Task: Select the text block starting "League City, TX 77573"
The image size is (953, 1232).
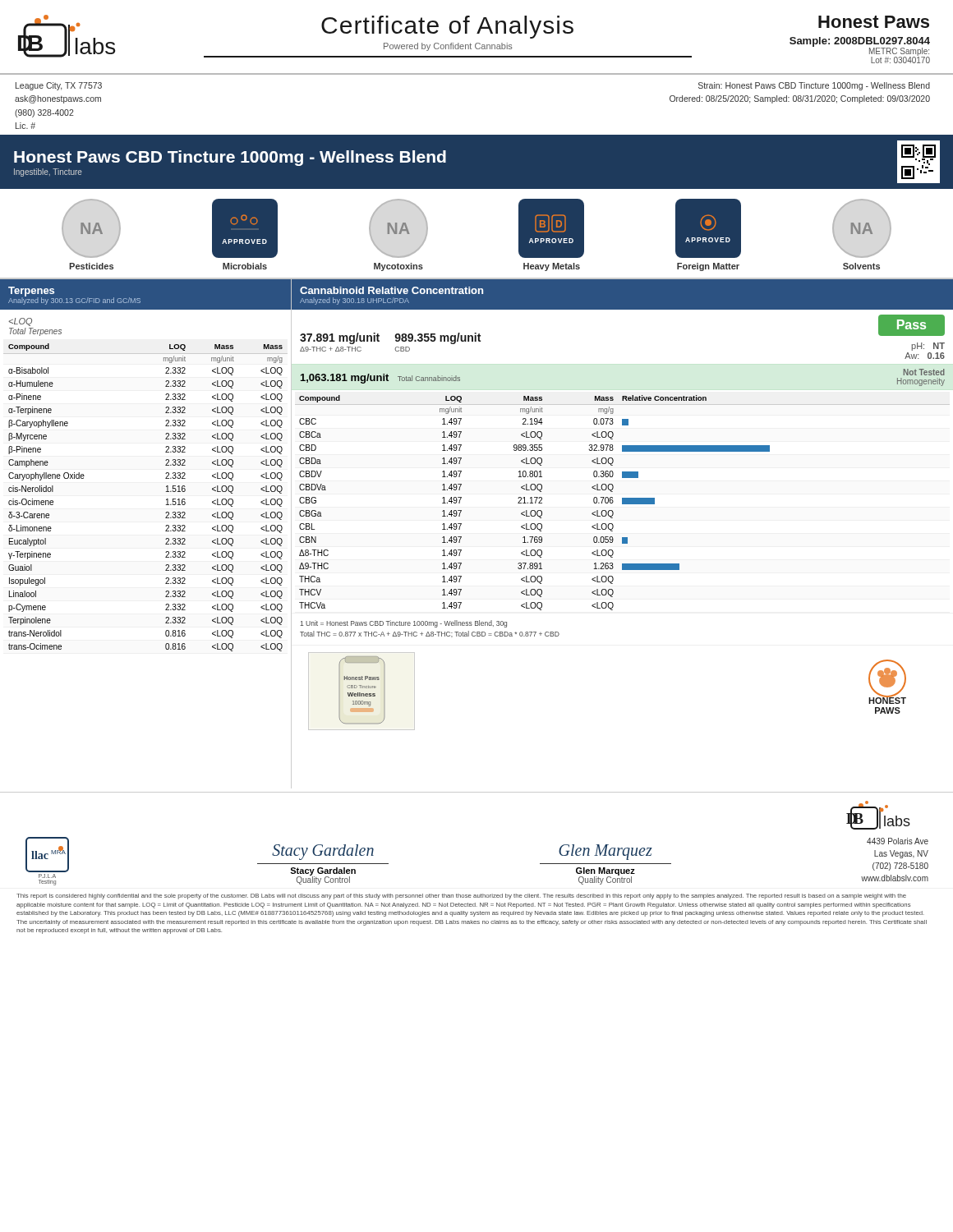Action: [59, 105]
